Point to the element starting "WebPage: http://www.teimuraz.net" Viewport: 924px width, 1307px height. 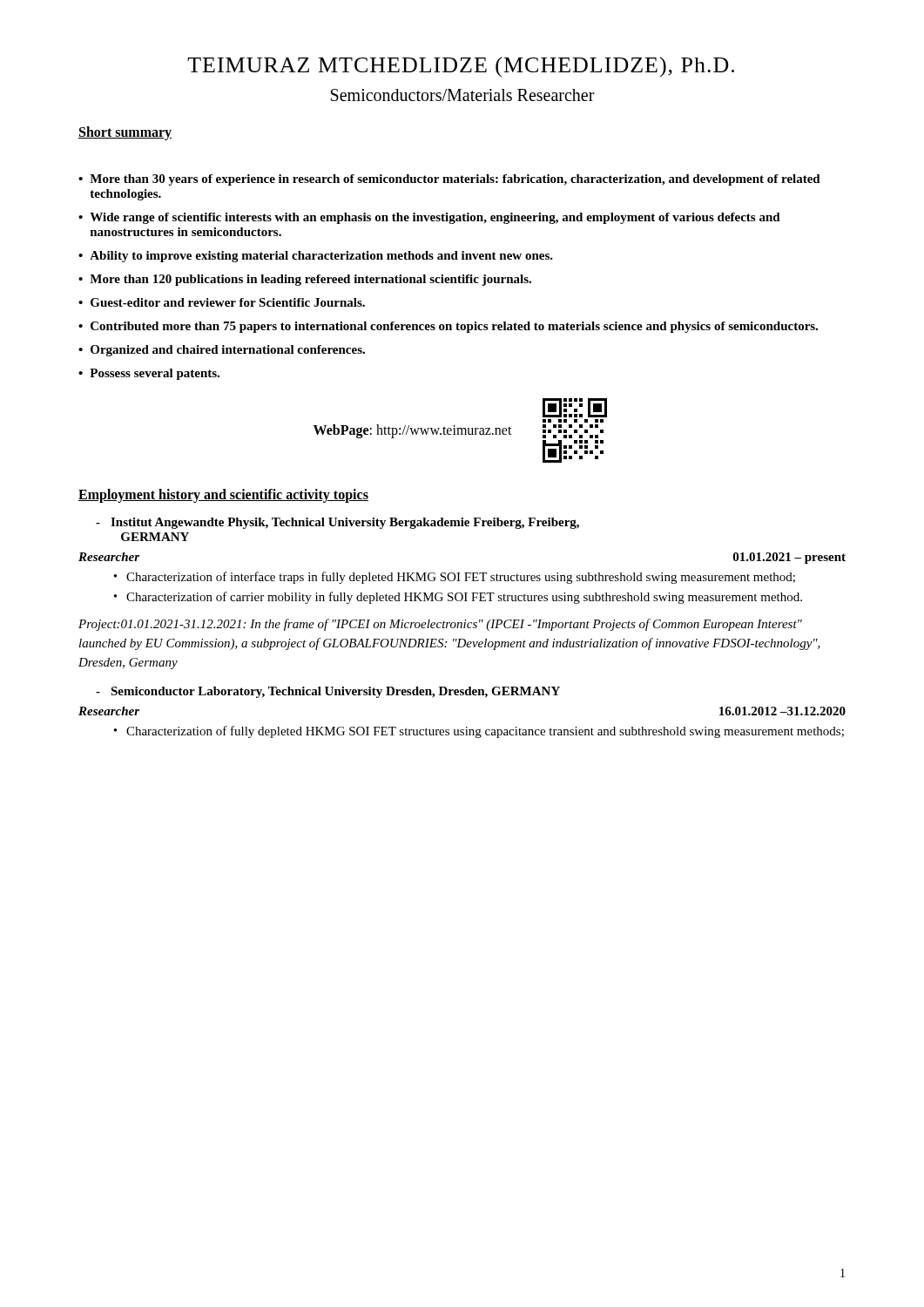pyautogui.click(x=412, y=430)
